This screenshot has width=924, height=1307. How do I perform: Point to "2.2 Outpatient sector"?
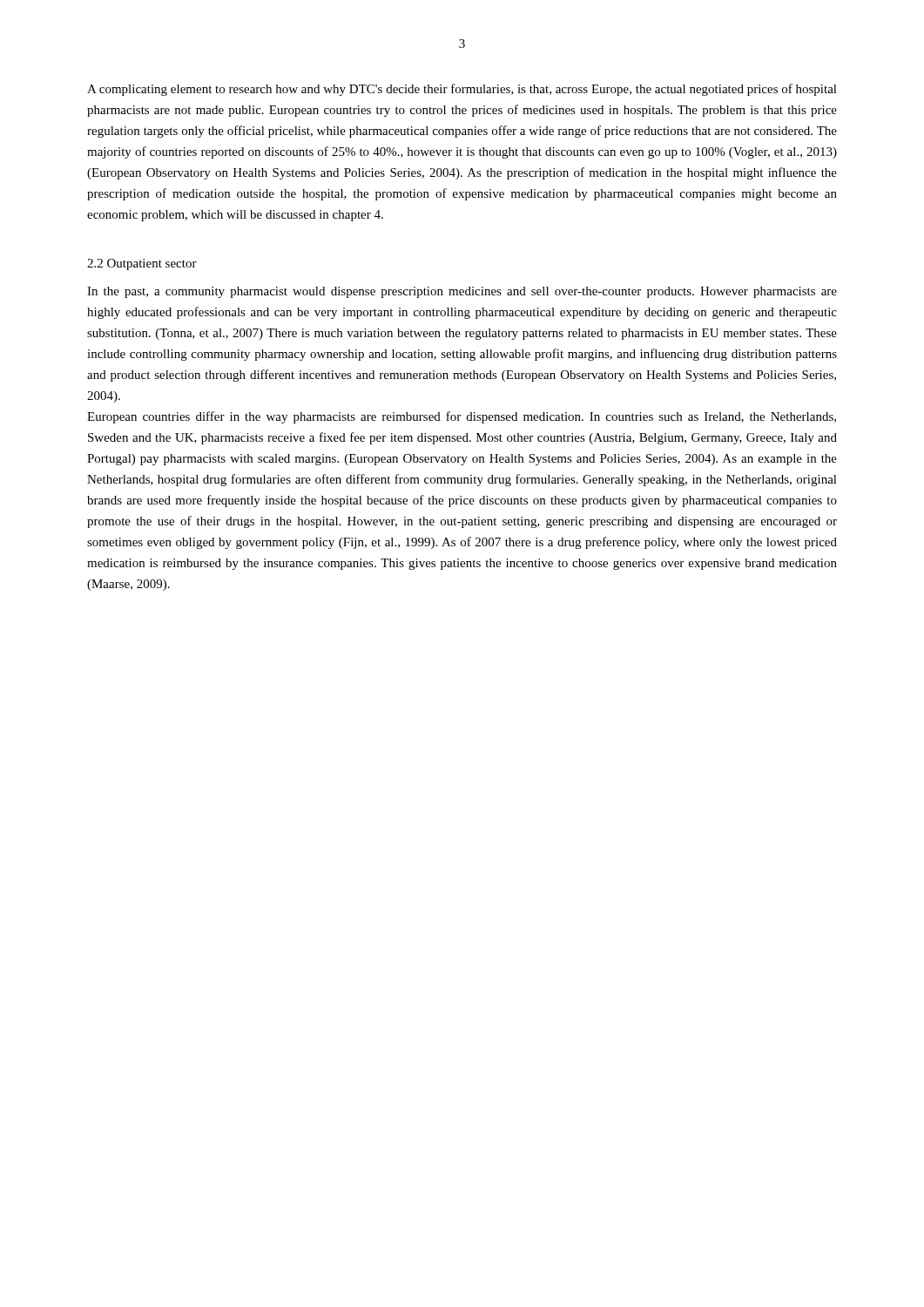142,263
